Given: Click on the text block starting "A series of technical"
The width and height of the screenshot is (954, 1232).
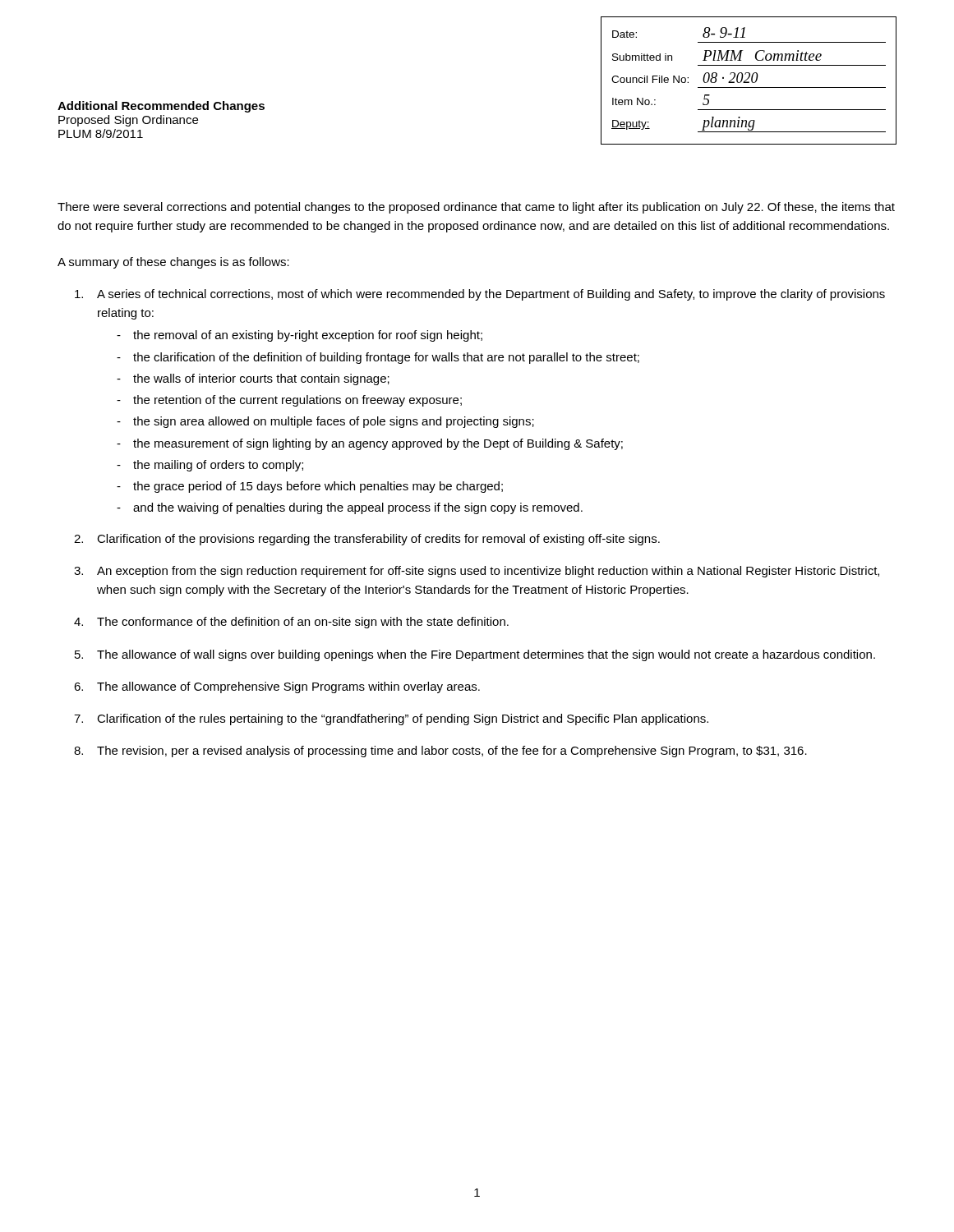Looking at the screenshot, I should tap(485, 303).
